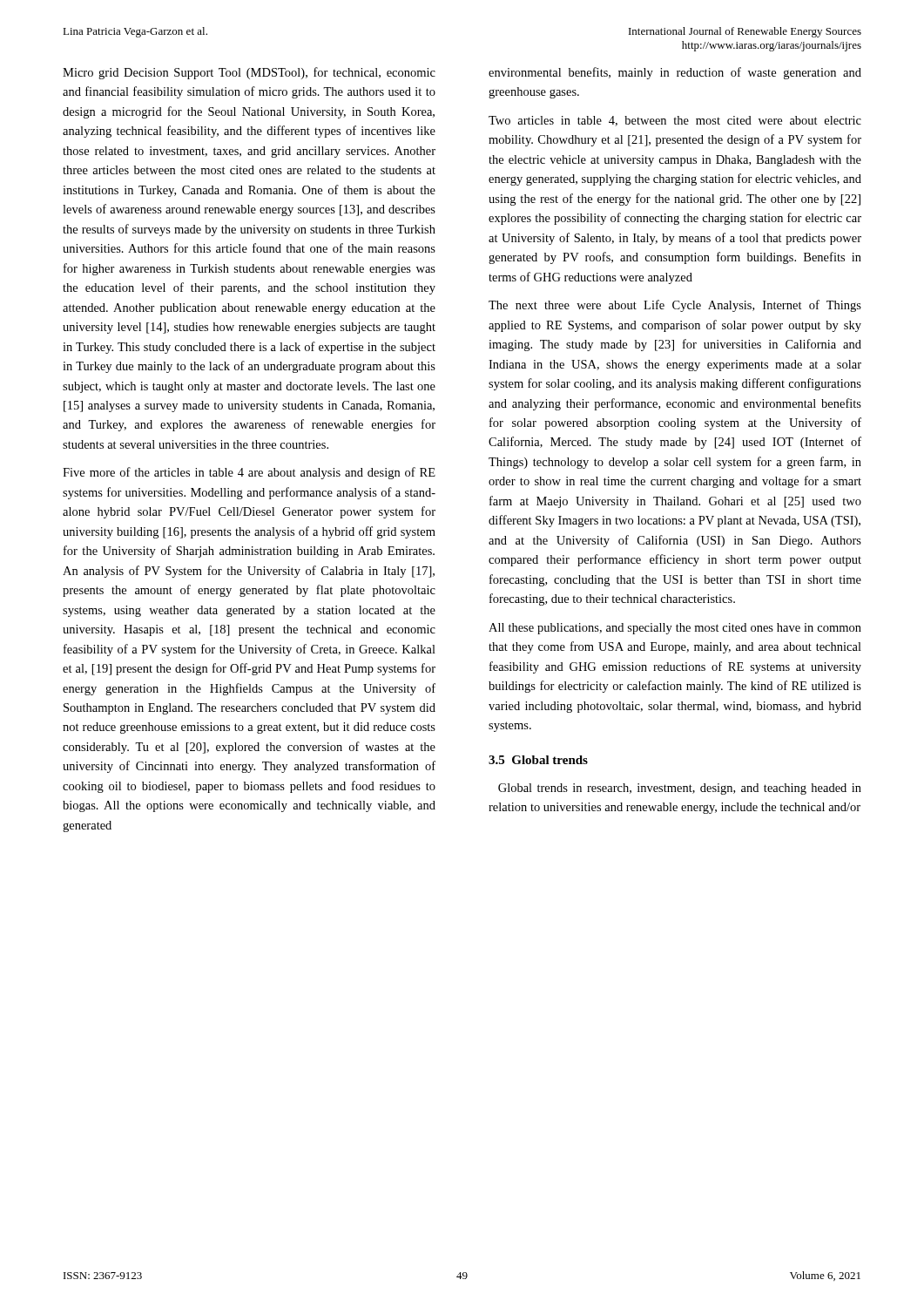Find the text block containing "Two articles in table"
This screenshot has height=1307, width=924.
click(675, 199)
